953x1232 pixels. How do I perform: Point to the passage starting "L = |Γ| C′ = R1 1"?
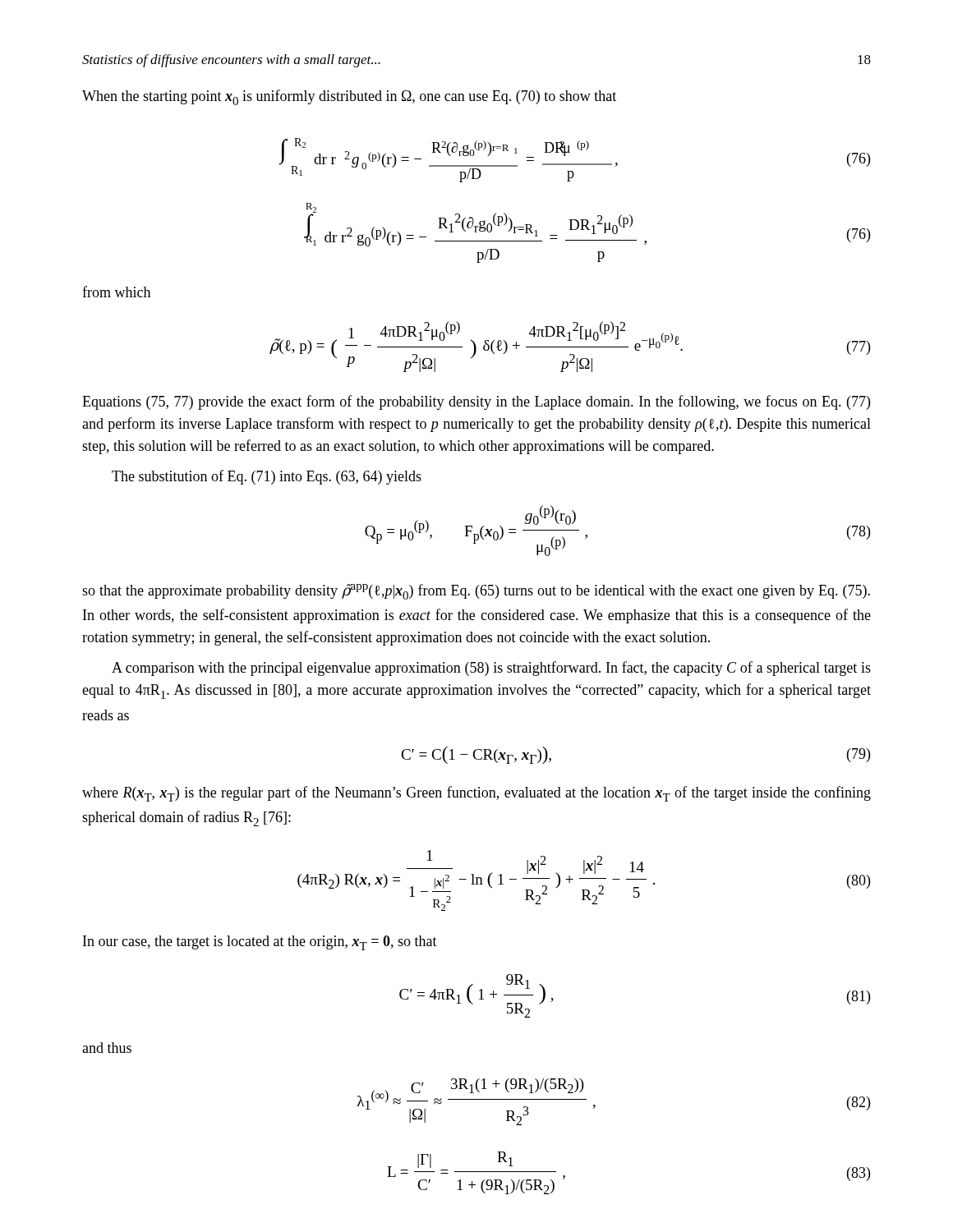pos(476,1173)
